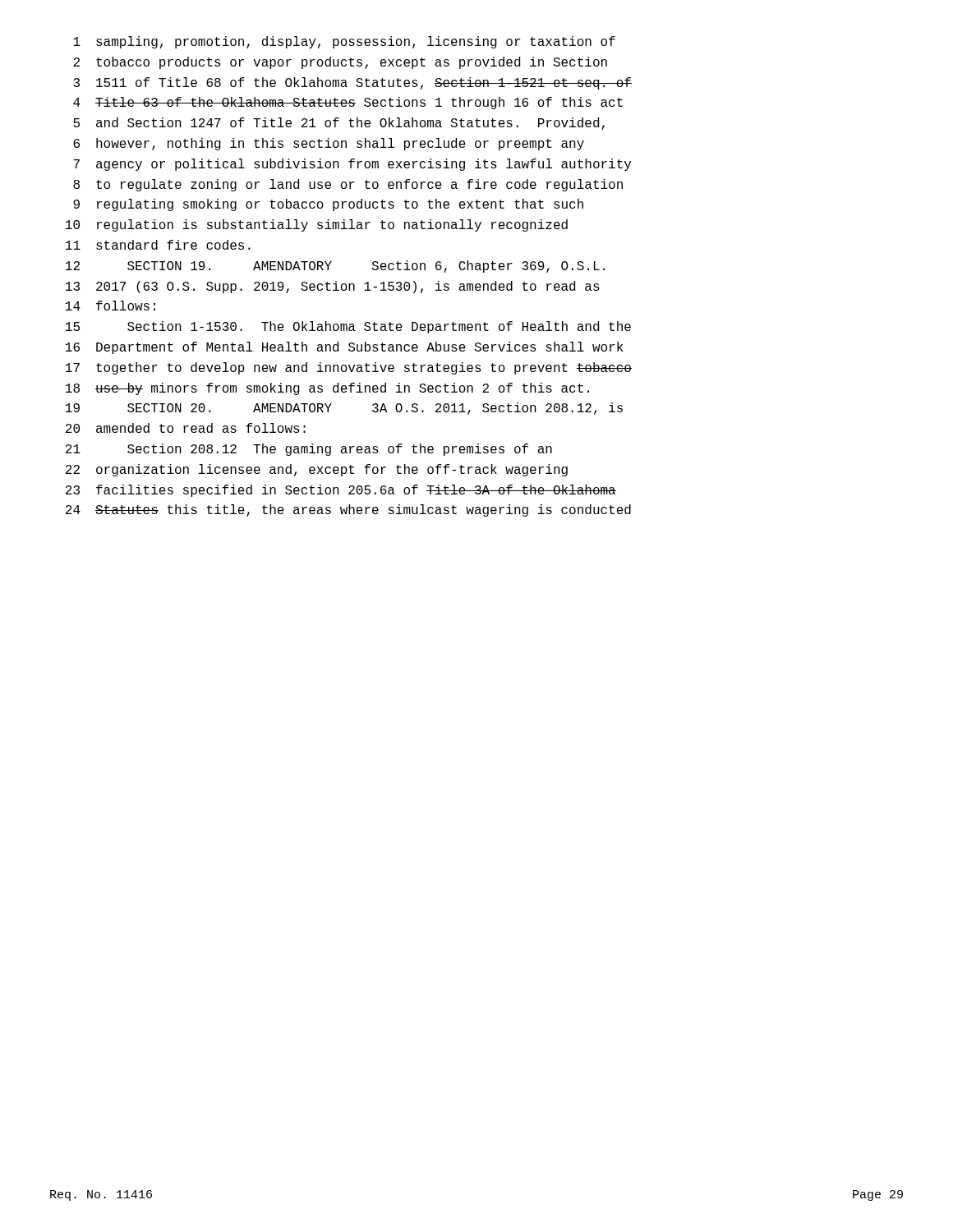Viewport: 953px width, 1232px height.
Task: Point to the text block starting "23 facilities specified in Section 205.6a"
Action: 476,491
